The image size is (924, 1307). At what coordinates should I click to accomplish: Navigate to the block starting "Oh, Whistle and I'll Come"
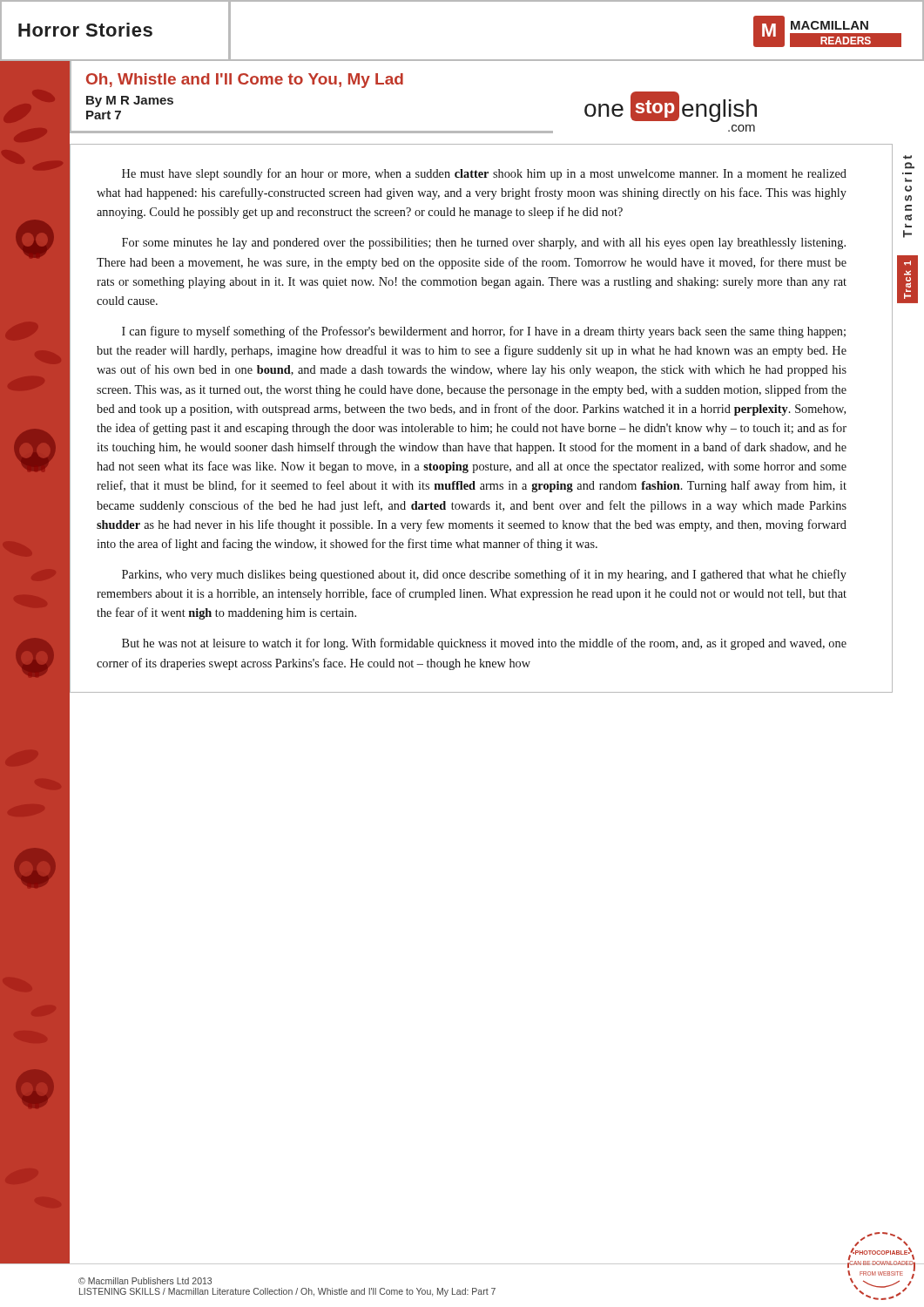(245, 79)
